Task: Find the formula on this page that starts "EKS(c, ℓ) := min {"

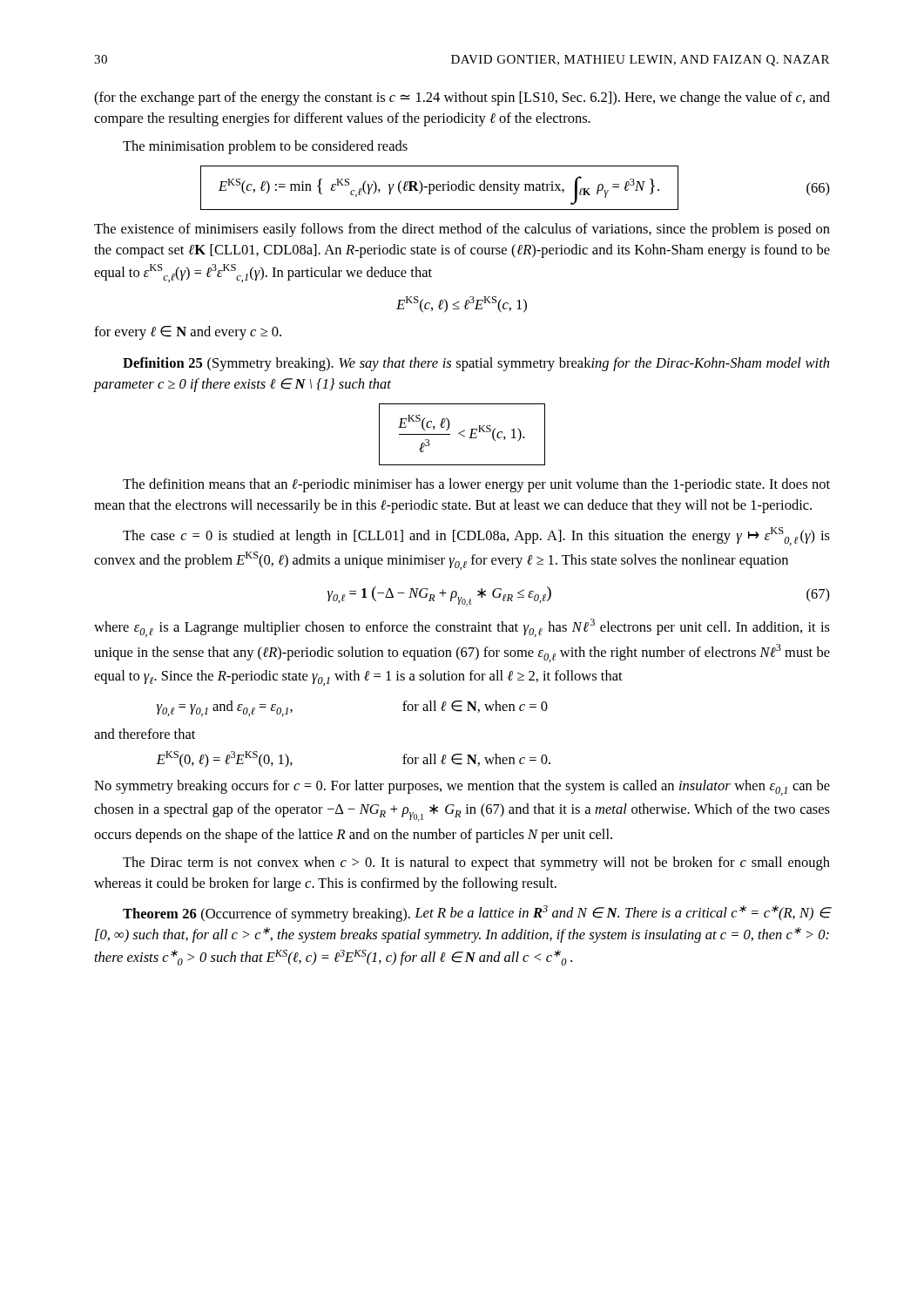Action: (x=462, y=188)
